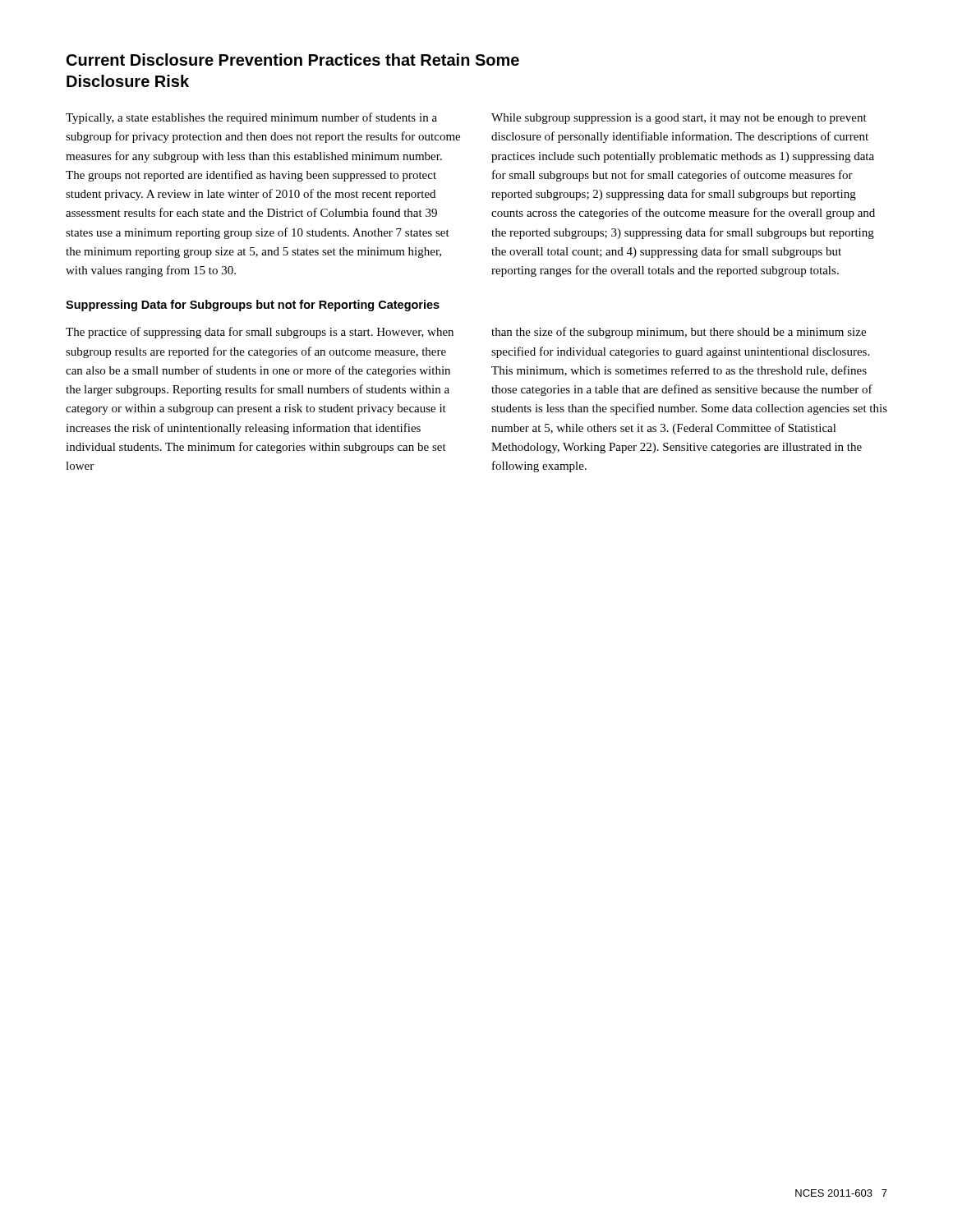Point to the region starting "than the size of the subgroup minimum, but"

pos(689,399)
